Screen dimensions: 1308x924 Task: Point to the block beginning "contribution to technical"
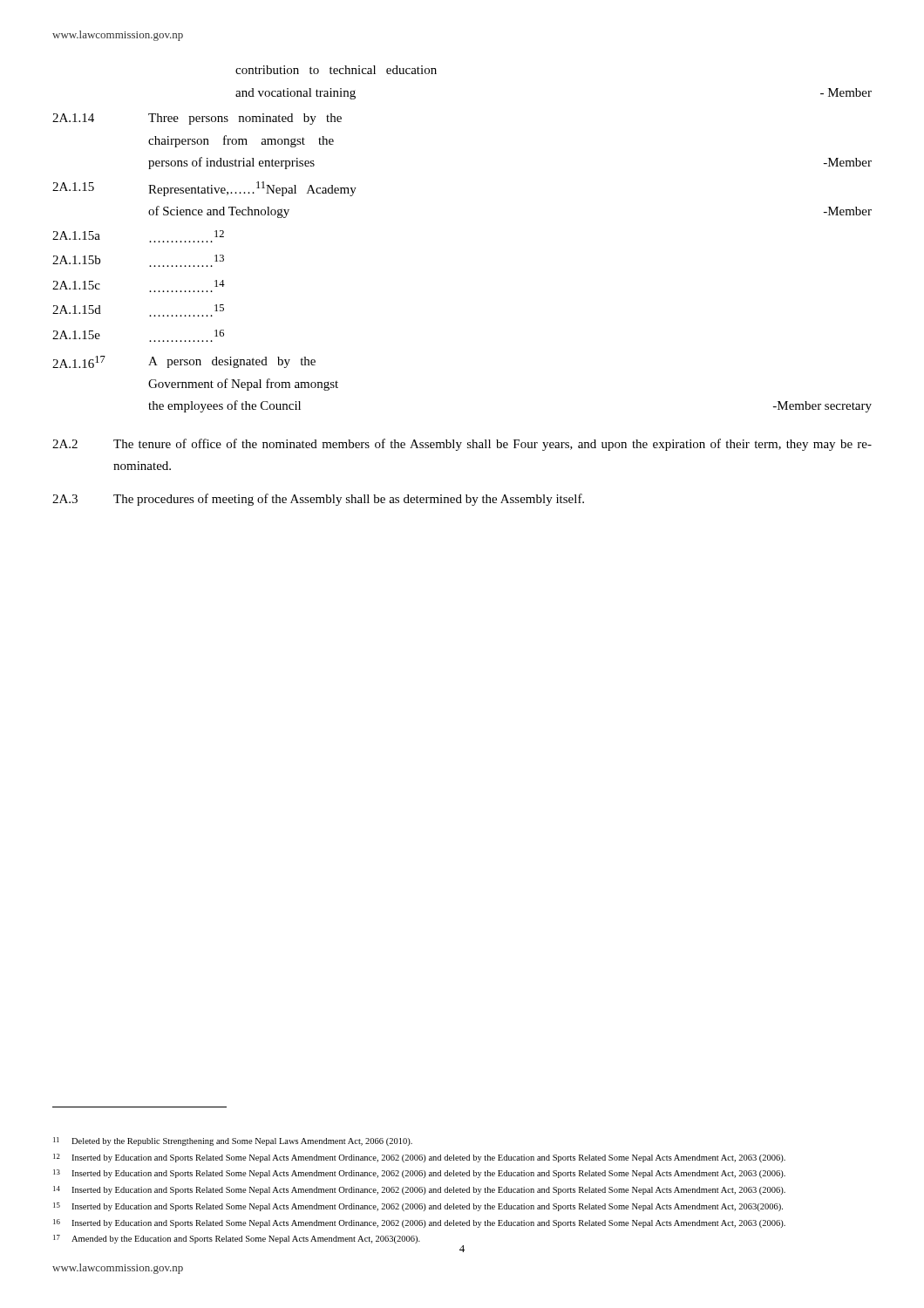click(x=336, y=70)
